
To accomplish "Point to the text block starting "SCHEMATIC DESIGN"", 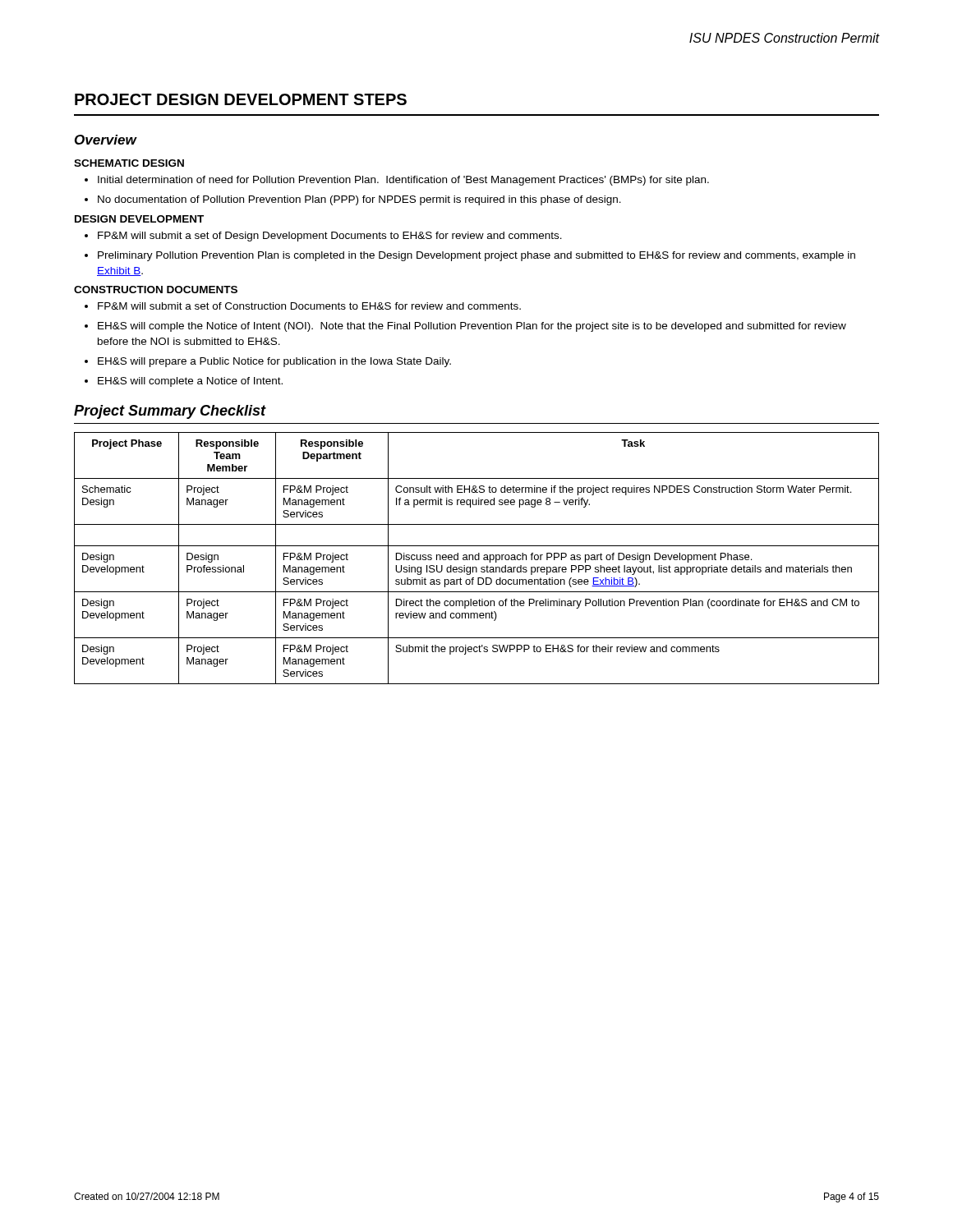I will tap(129, 163).
